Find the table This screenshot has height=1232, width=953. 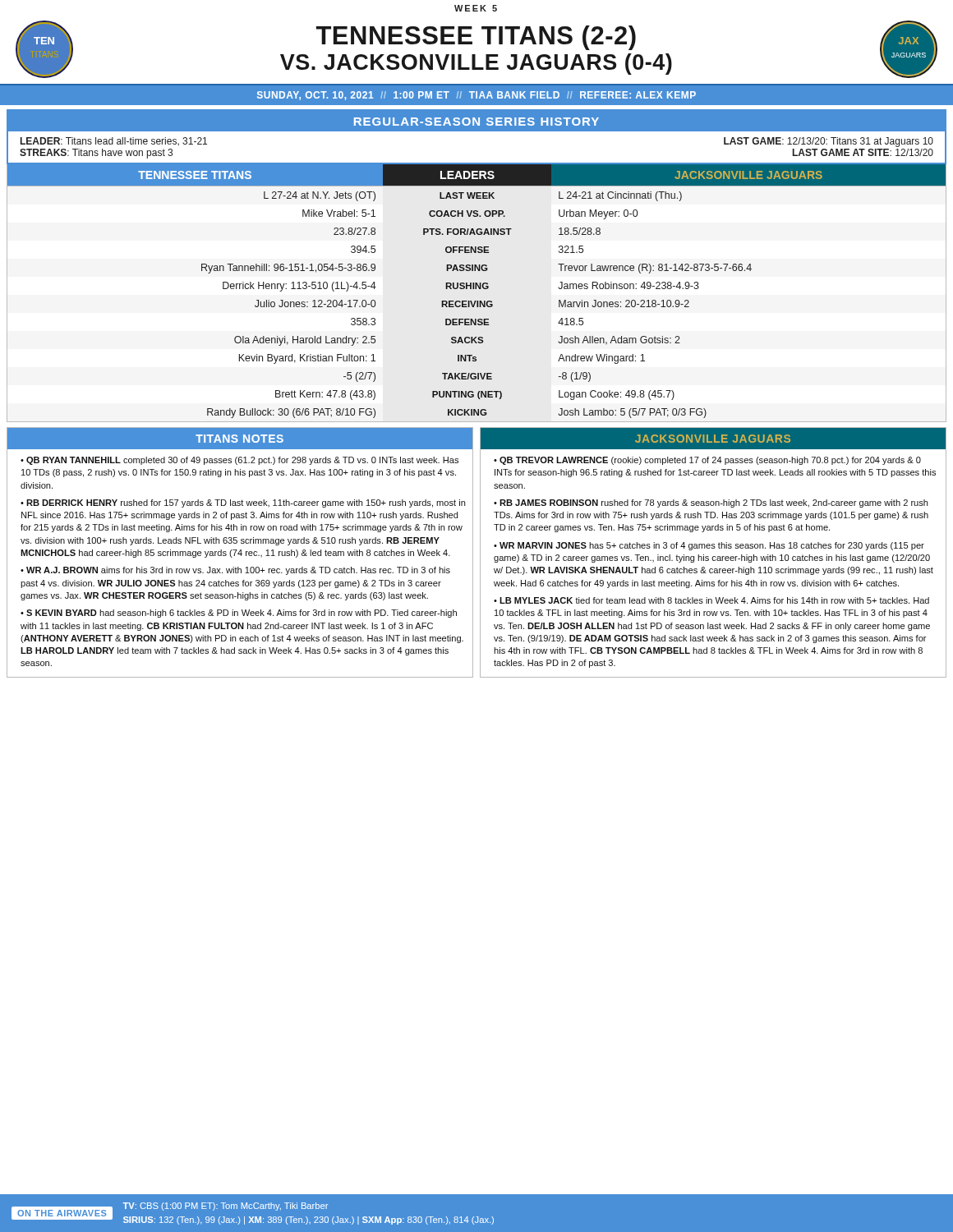pos(476,293)
